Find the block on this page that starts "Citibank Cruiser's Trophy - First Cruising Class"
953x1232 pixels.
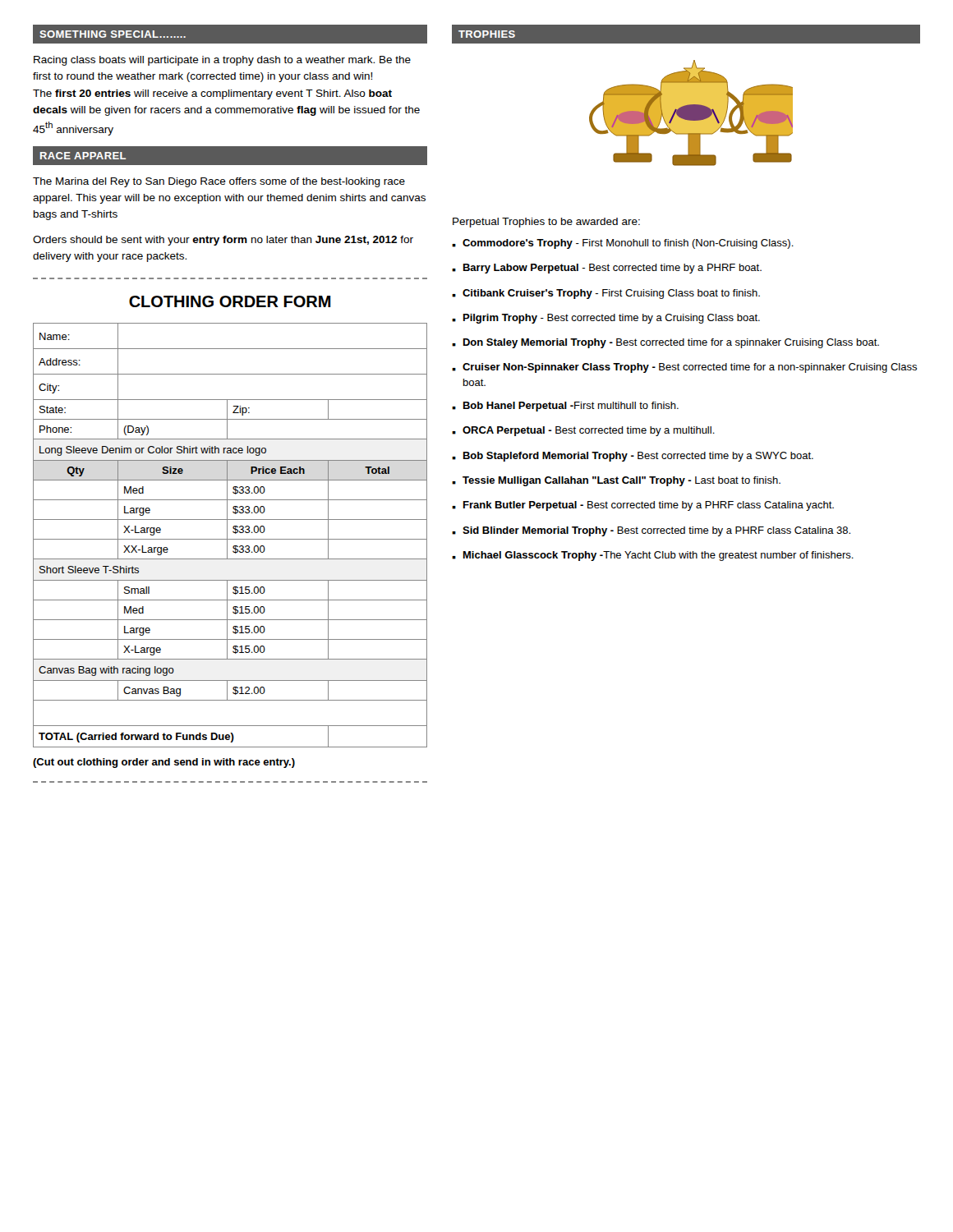[x=691, y=293]
